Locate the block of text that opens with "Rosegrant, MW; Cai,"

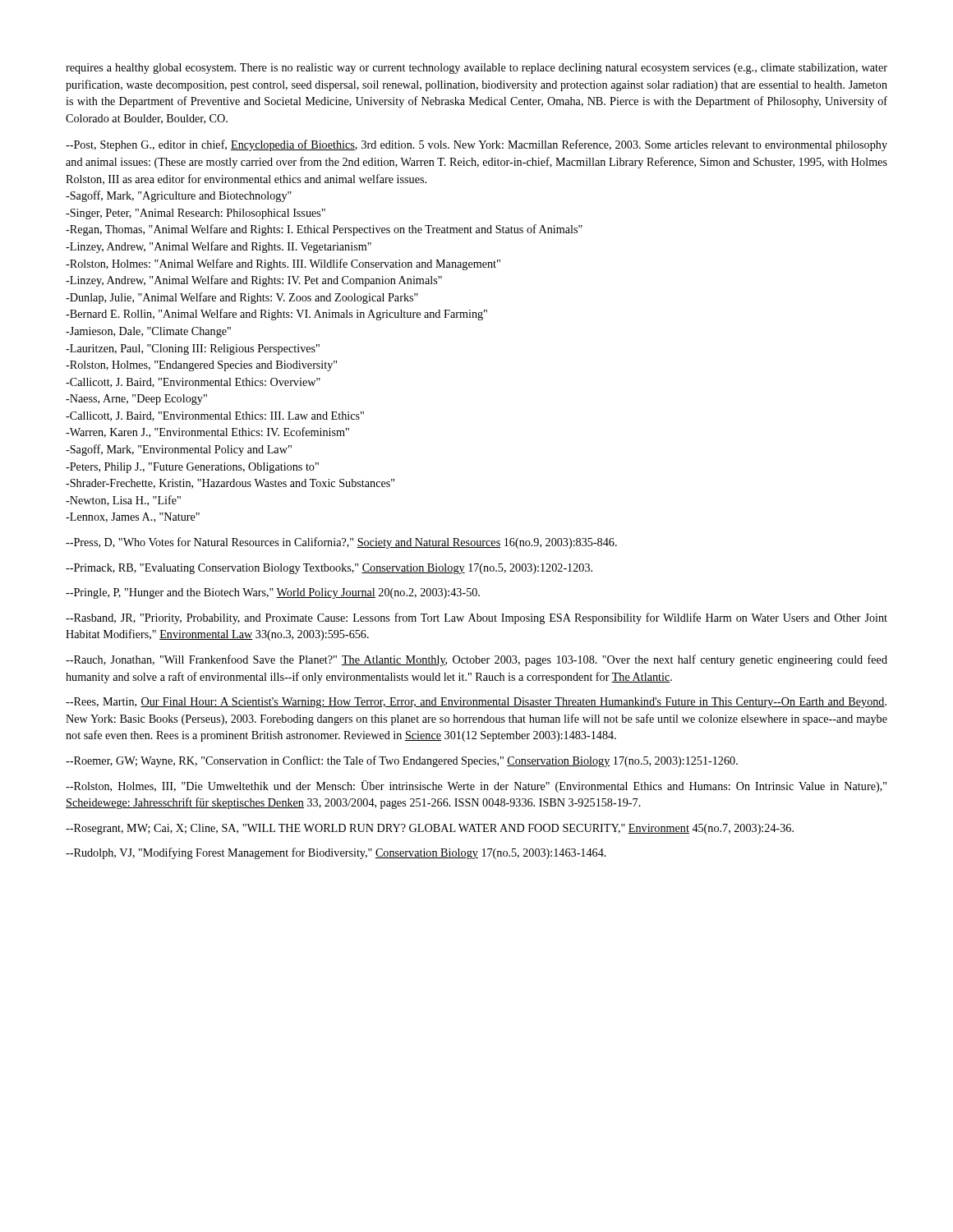point(430,828)
